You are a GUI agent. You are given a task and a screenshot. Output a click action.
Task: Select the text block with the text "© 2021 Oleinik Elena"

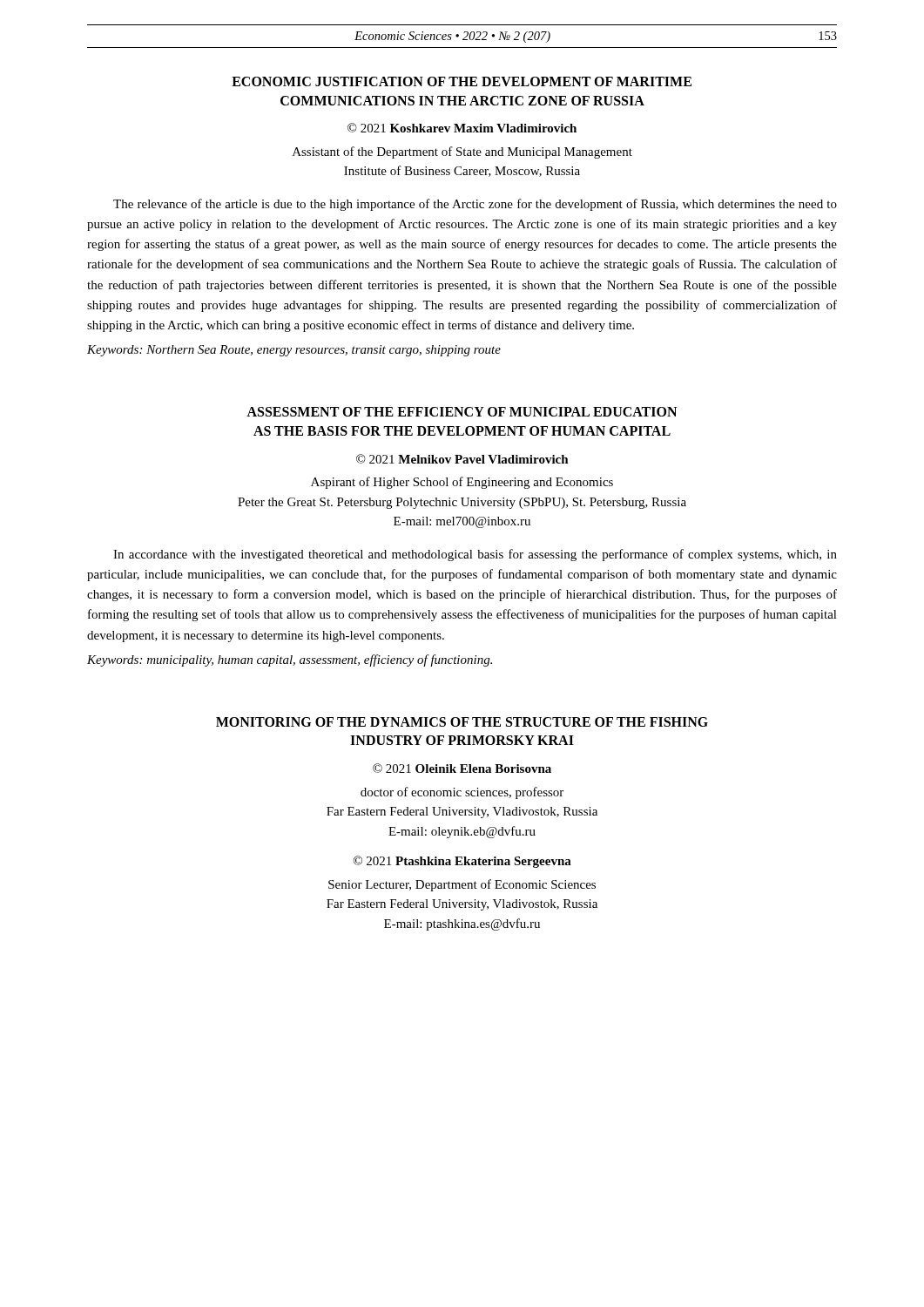point(462,769)
